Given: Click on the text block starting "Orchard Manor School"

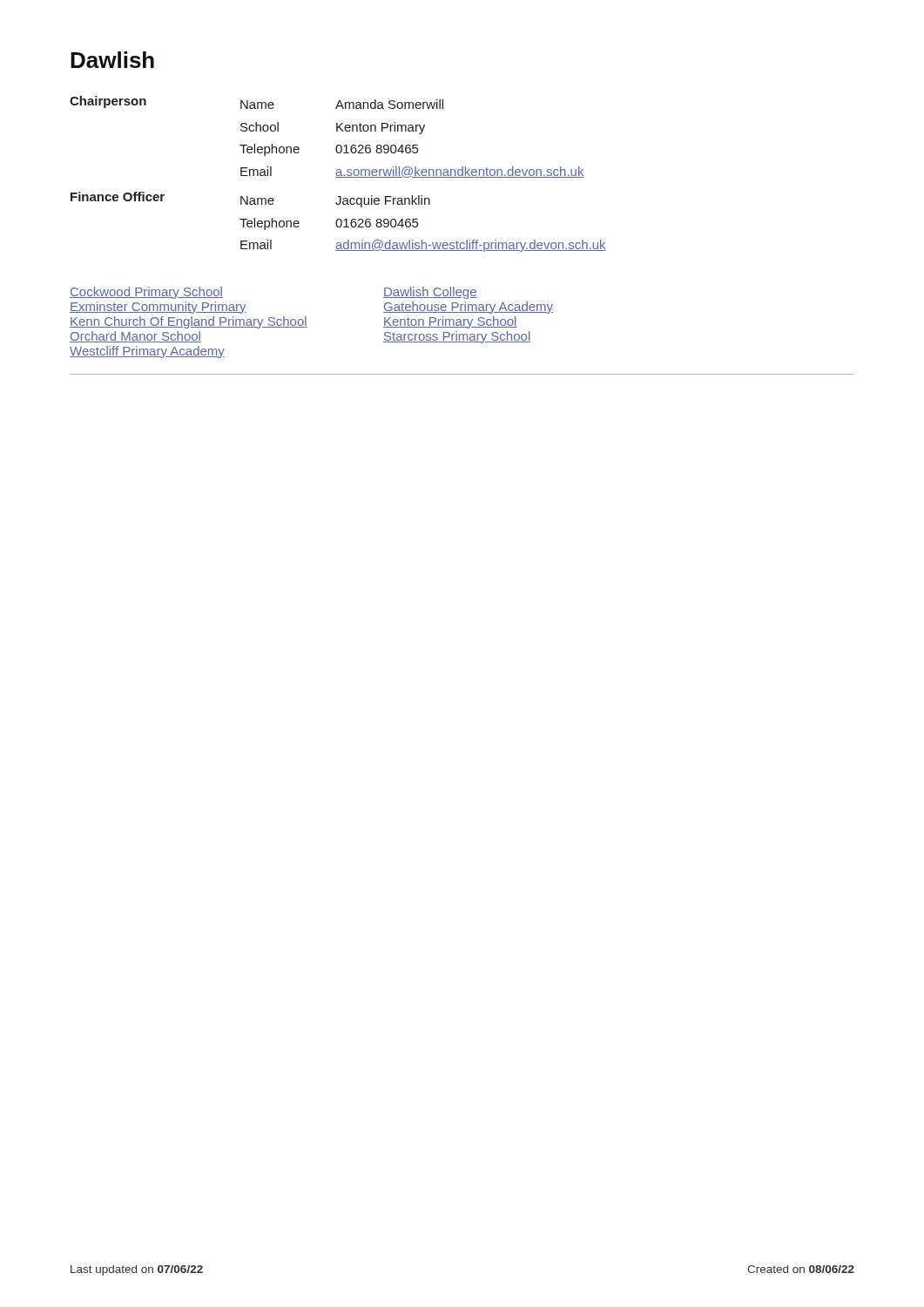Looking at the screenshot, I should [135, 335].
